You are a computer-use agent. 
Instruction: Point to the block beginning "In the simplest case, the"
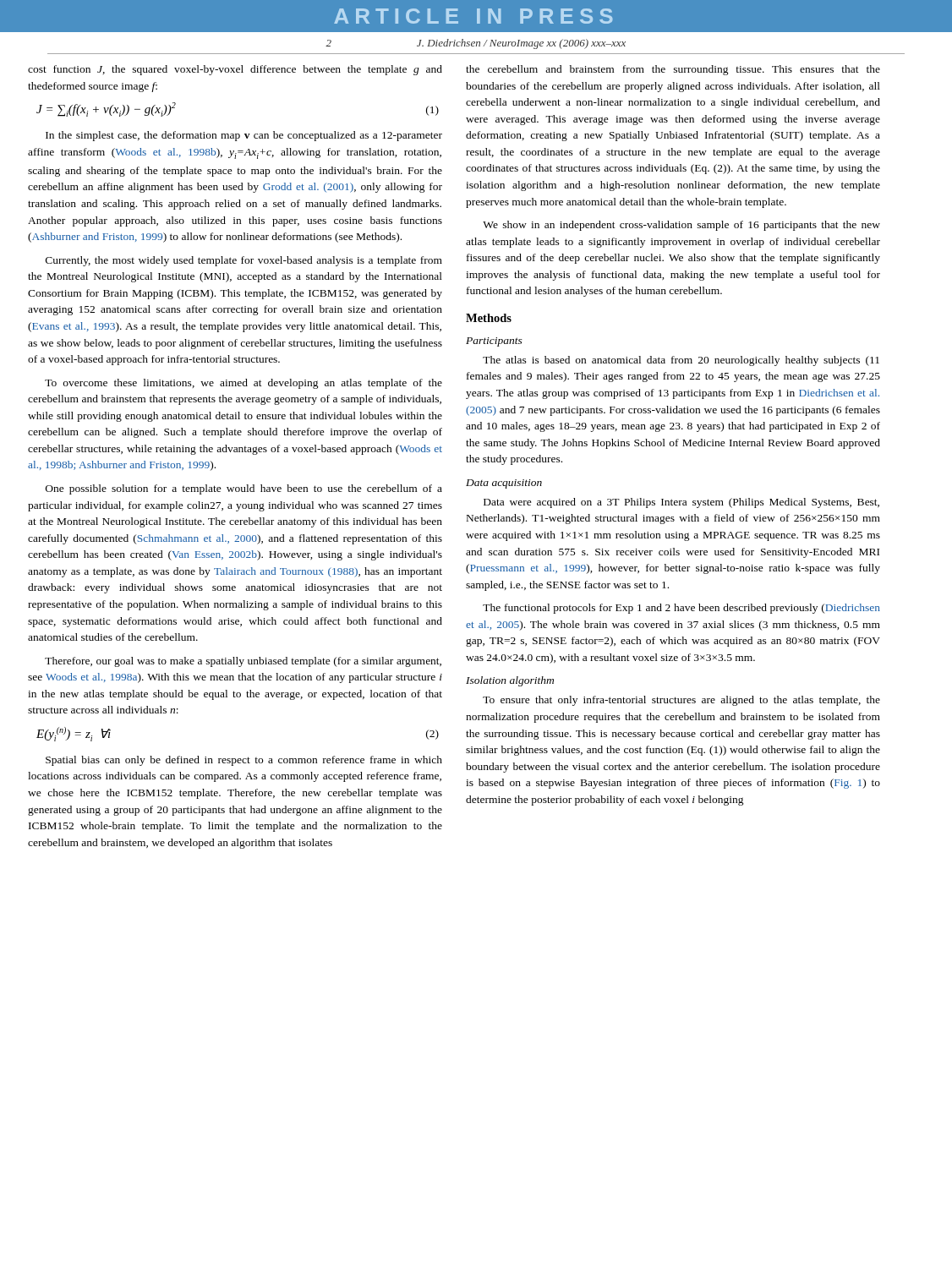tap(235, 186)
